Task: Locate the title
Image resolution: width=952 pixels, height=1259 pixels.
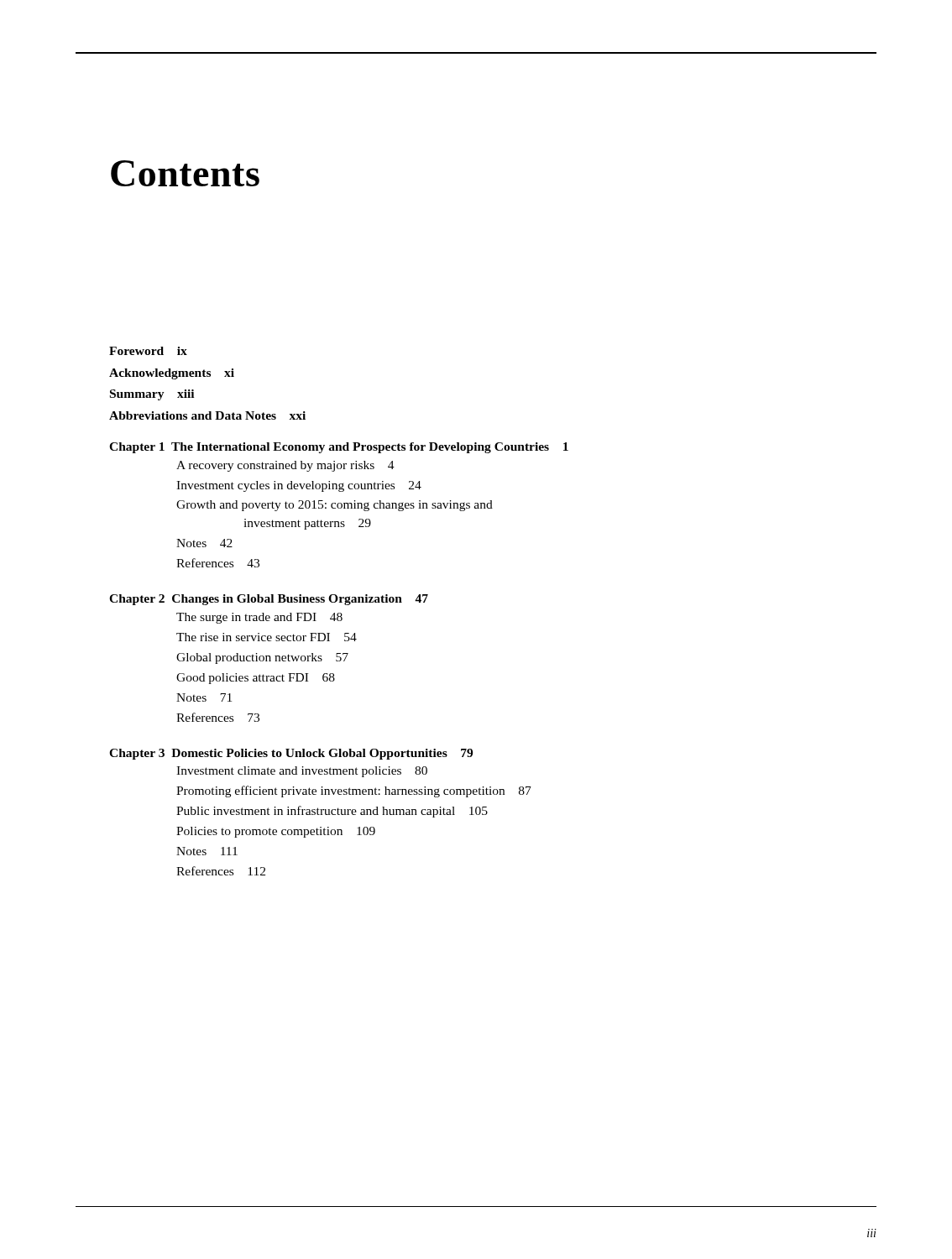Action: coord(185,173)
